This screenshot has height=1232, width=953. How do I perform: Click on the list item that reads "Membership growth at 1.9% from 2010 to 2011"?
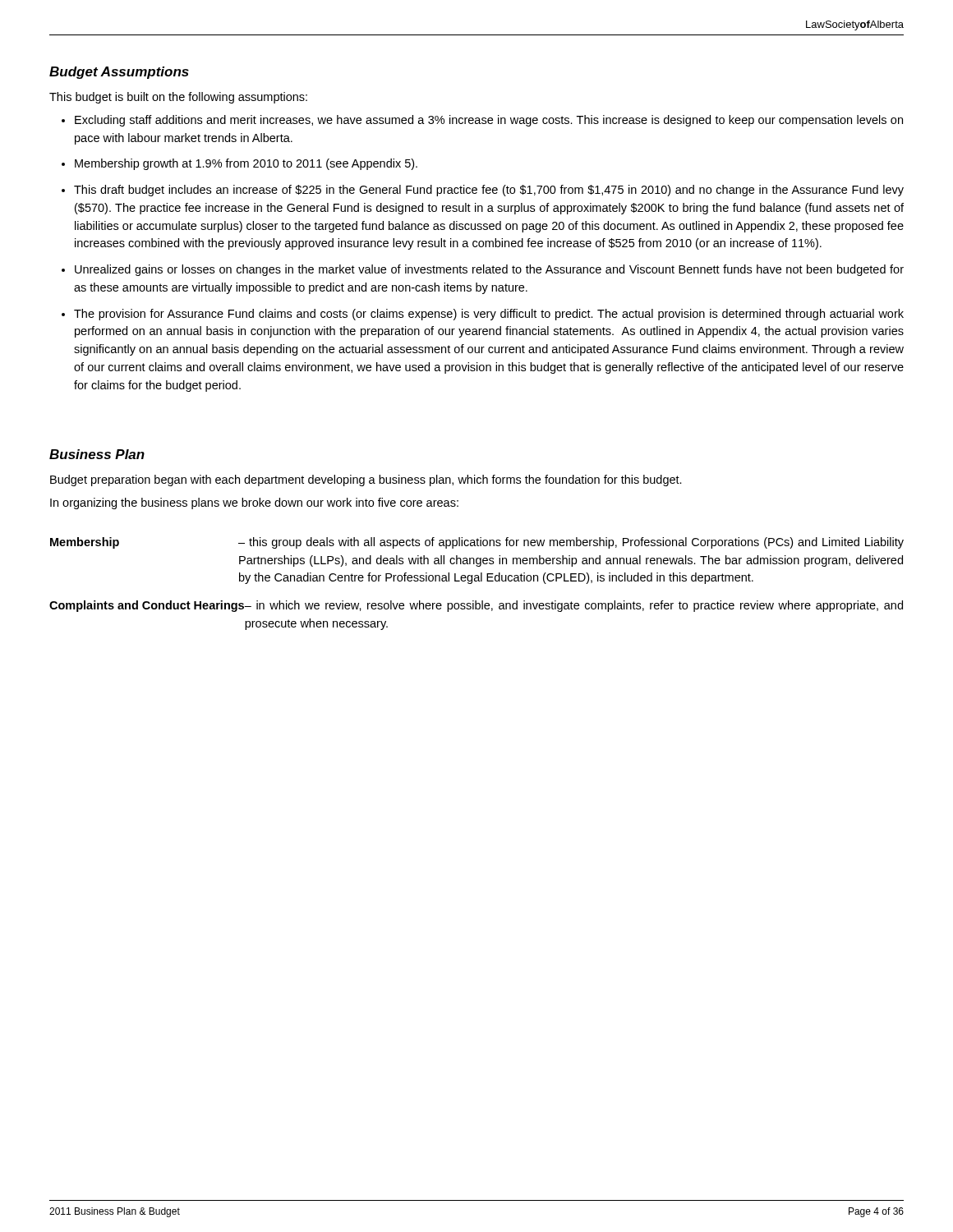click(246, 164)
